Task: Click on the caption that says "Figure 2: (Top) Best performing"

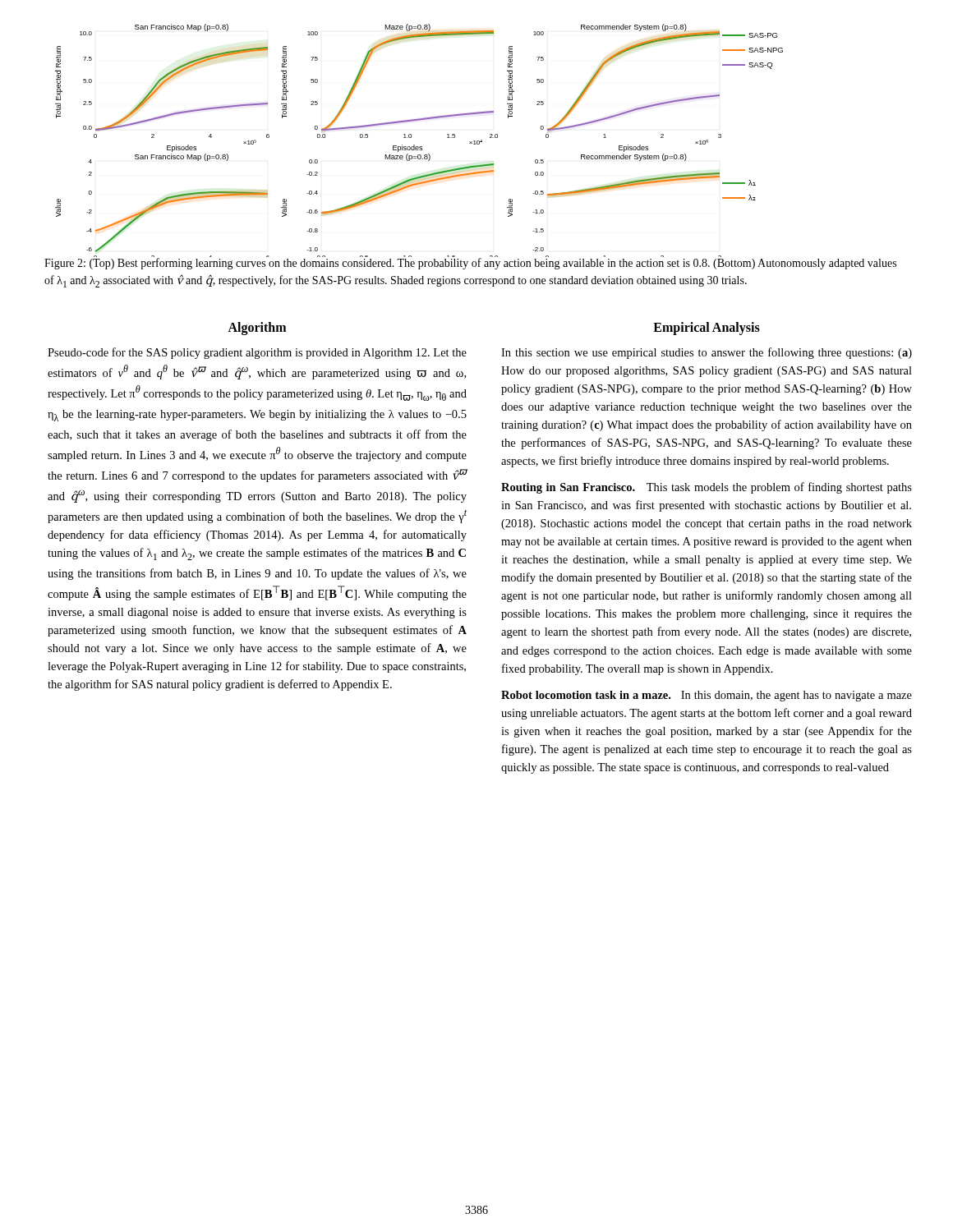Action: [476, 273]
